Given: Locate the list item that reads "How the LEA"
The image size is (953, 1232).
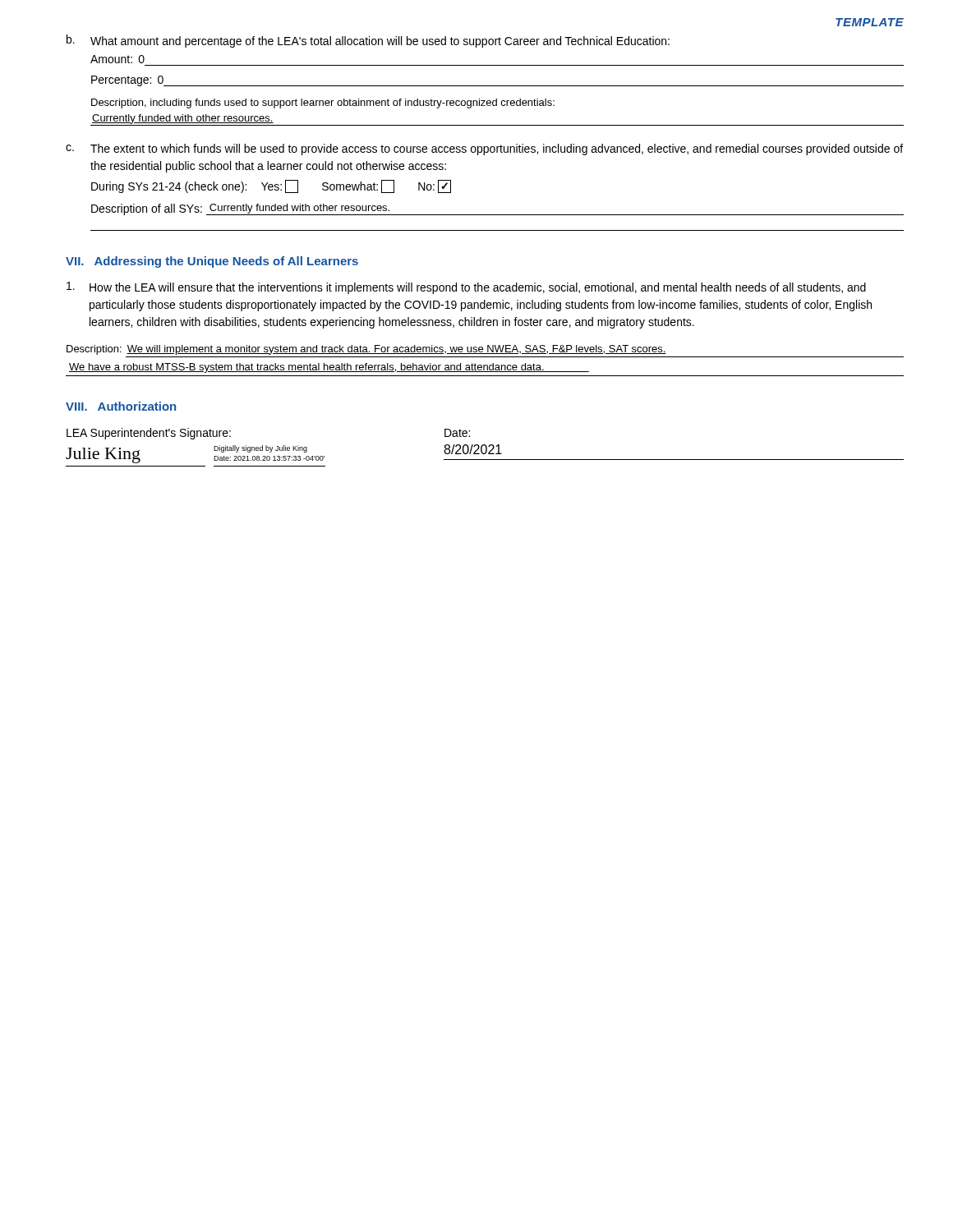Looking at the screenshot, I should [485, 305].
